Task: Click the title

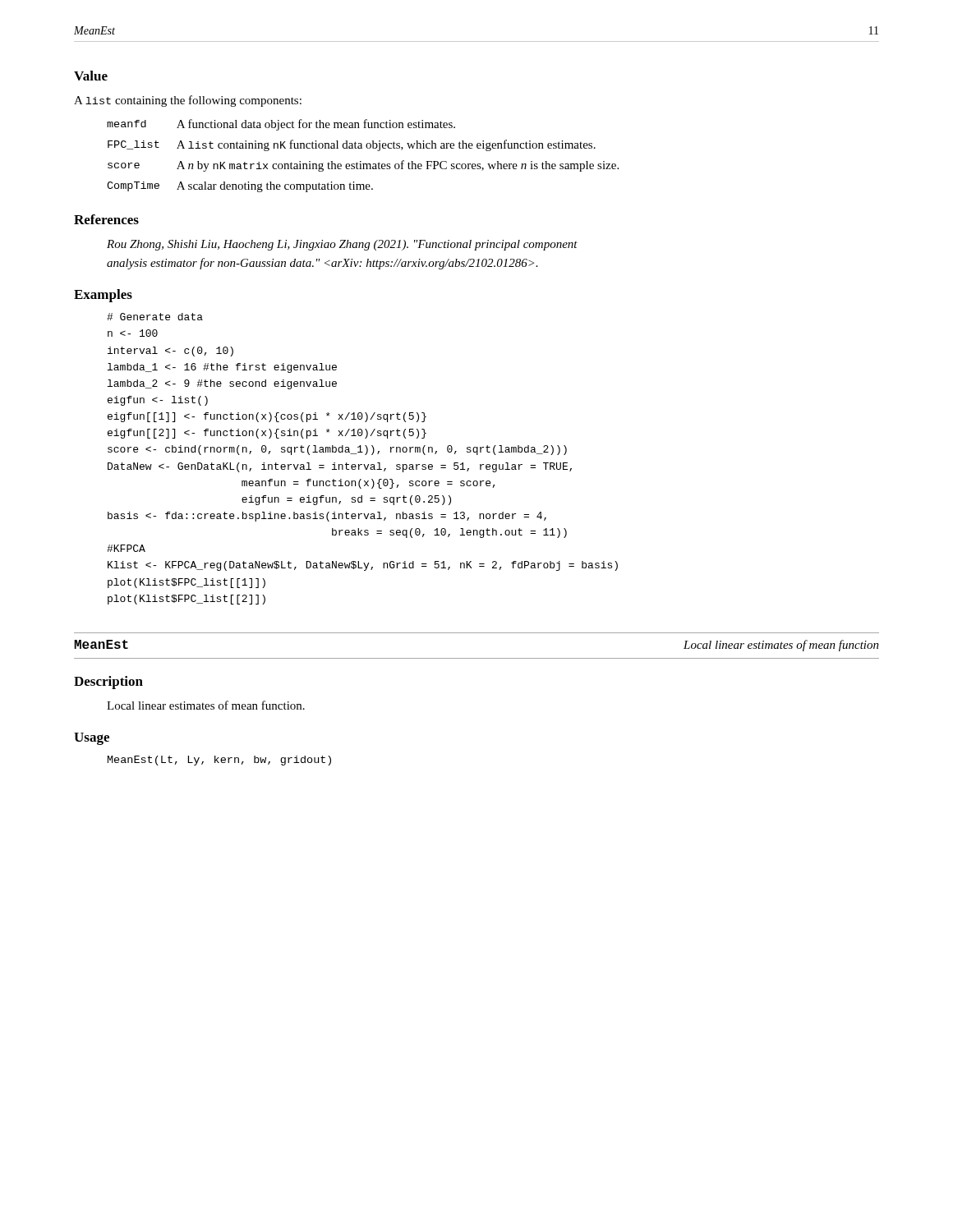Action: click(476, 645)
